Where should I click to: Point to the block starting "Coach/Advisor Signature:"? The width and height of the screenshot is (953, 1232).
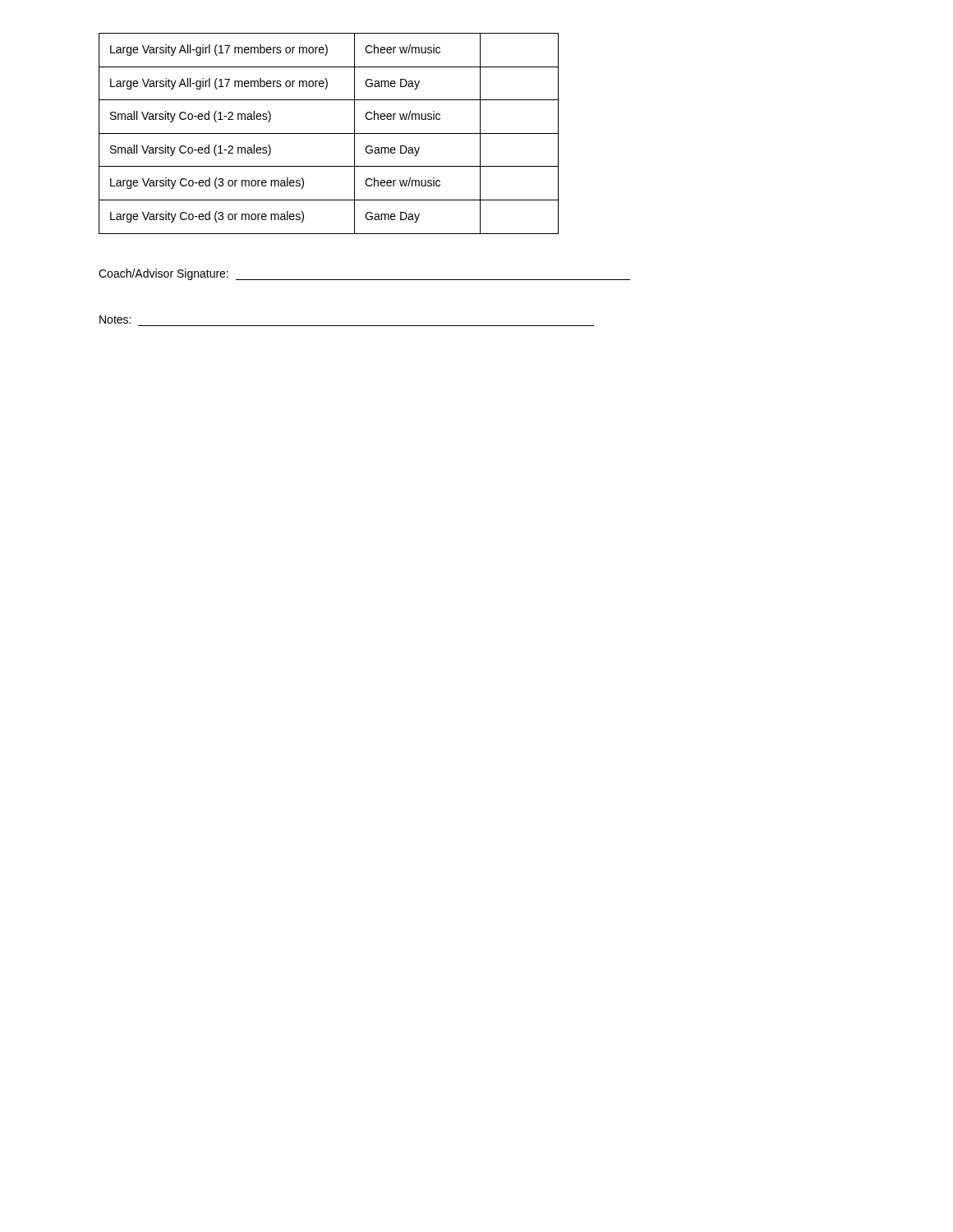pyautogui.click(x=364, y=273)
